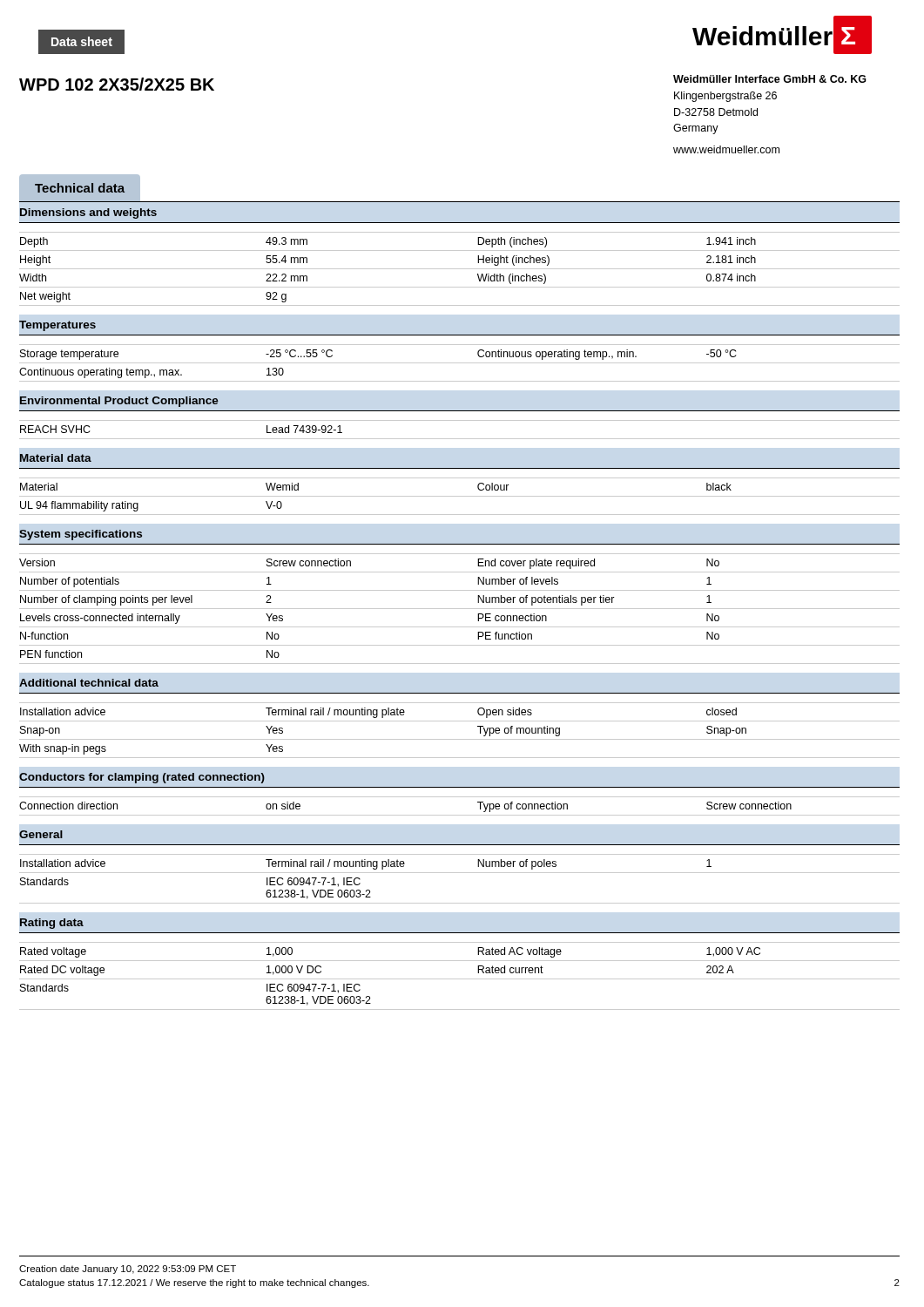
Task: Locate the table with the text "Rated current"
Action: point(459,974)
